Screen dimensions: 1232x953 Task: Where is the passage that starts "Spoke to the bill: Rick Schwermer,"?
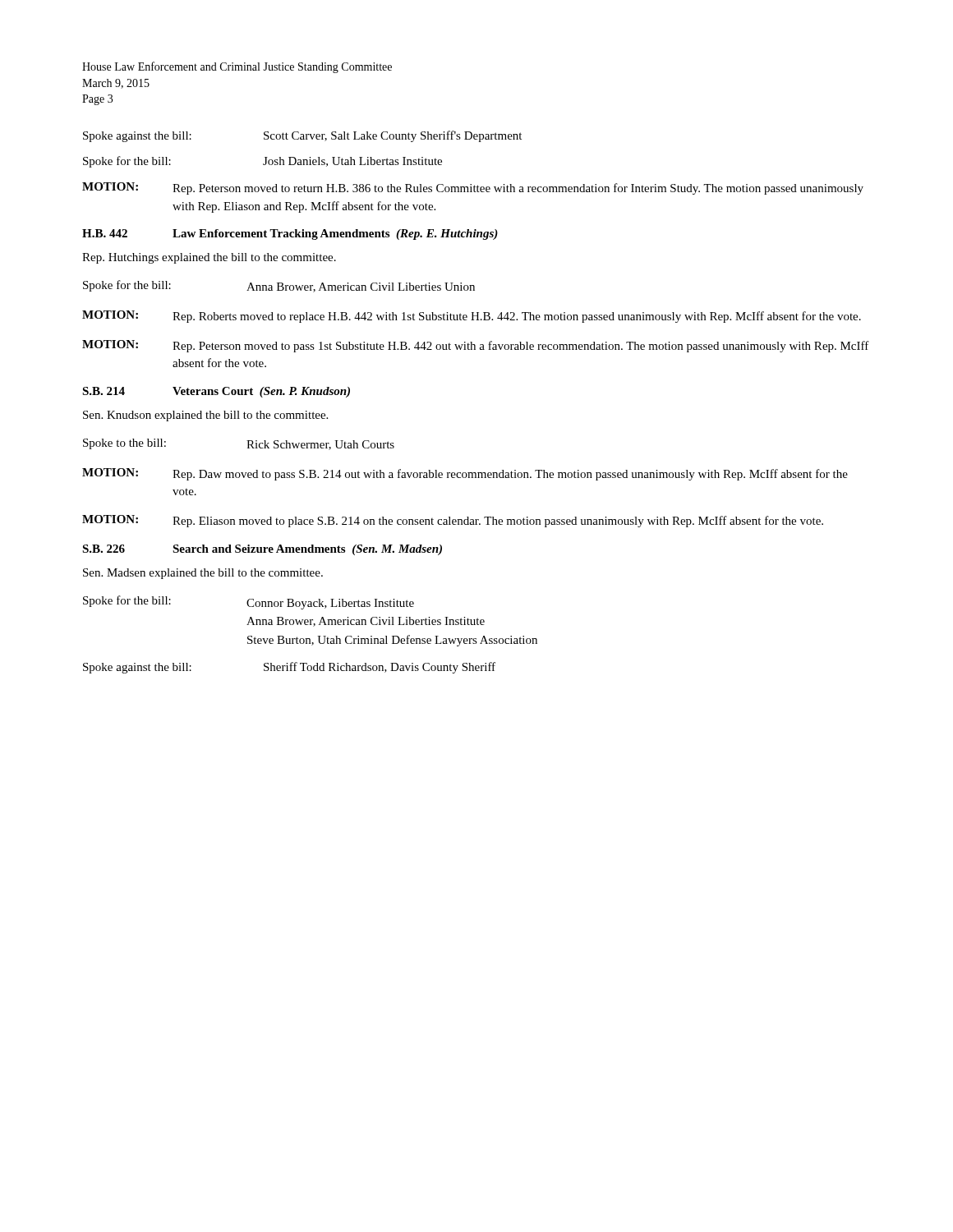coord(124,446)
